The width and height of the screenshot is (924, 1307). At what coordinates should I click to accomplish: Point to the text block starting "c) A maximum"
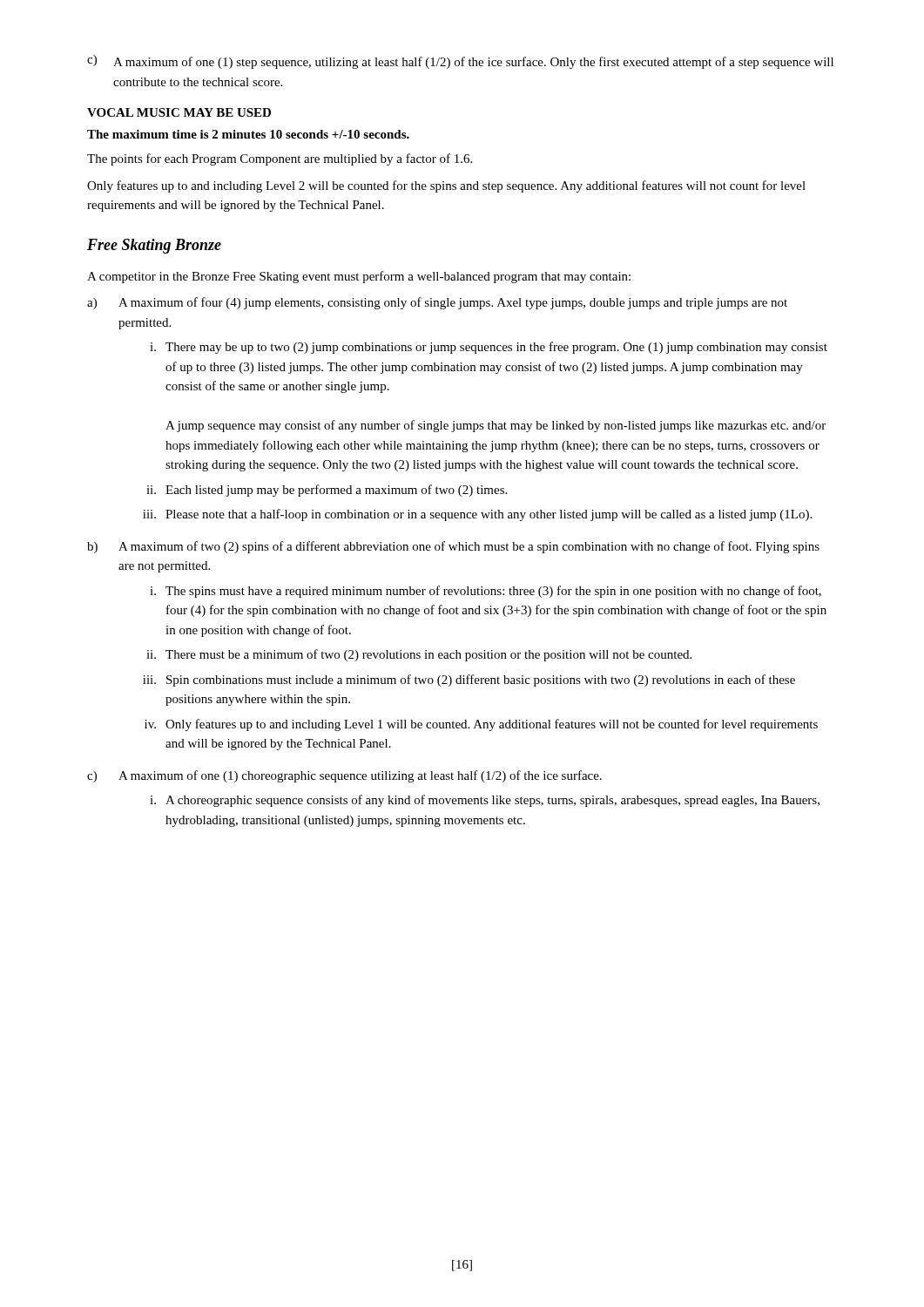462,72
